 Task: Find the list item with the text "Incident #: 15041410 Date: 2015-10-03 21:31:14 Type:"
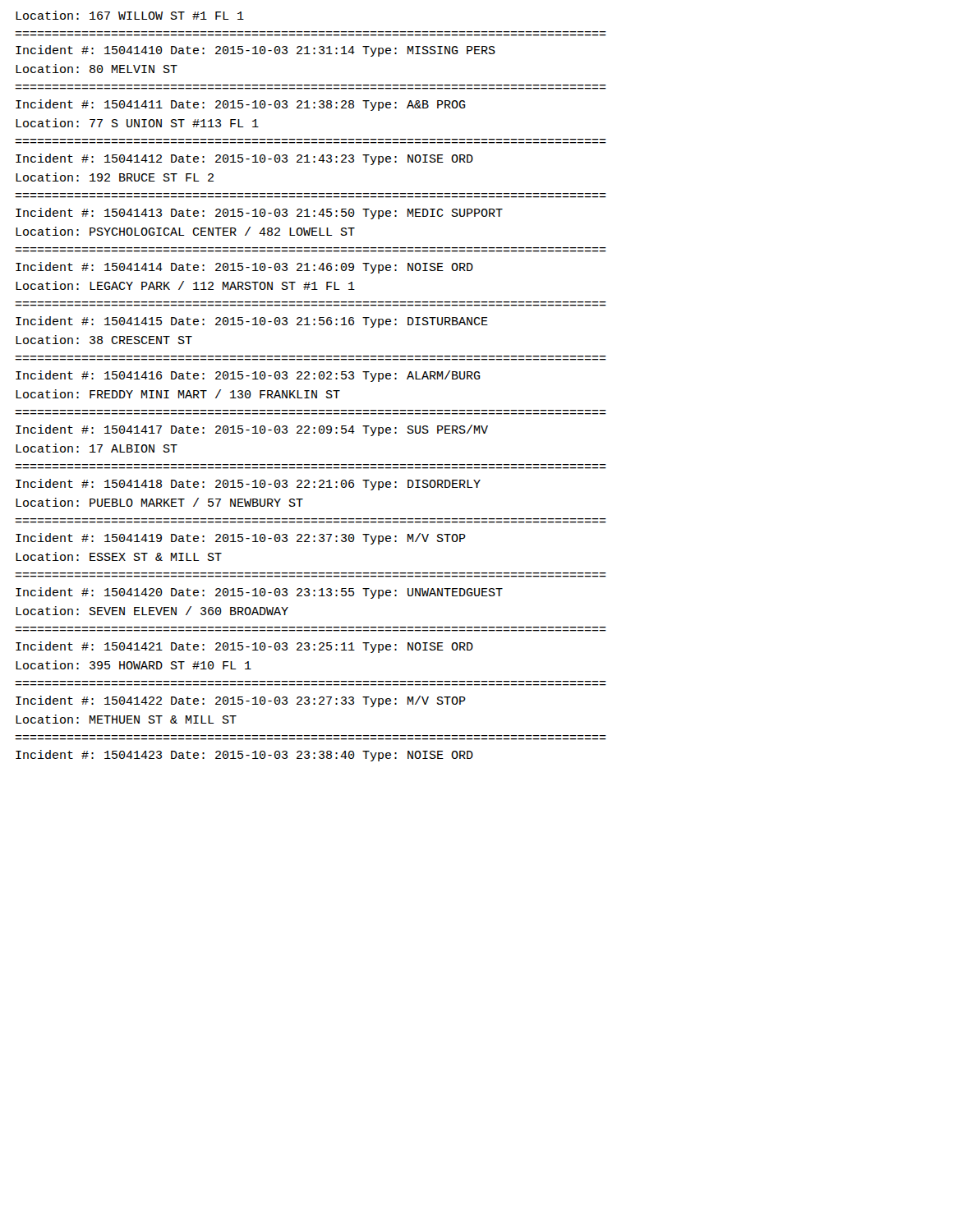coord(476,61)
